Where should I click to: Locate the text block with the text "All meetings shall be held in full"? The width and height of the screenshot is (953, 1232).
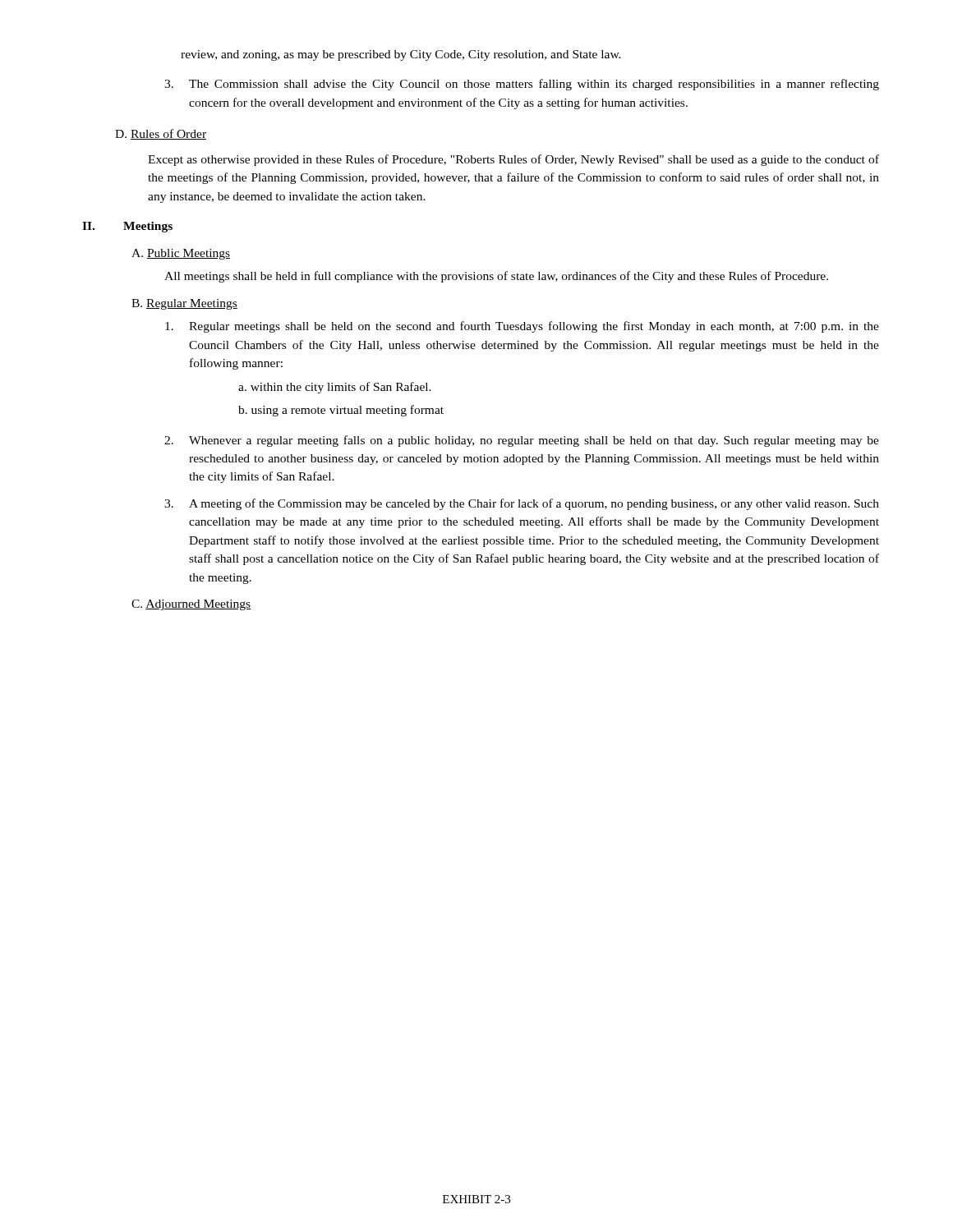click(x=497, y=276)
